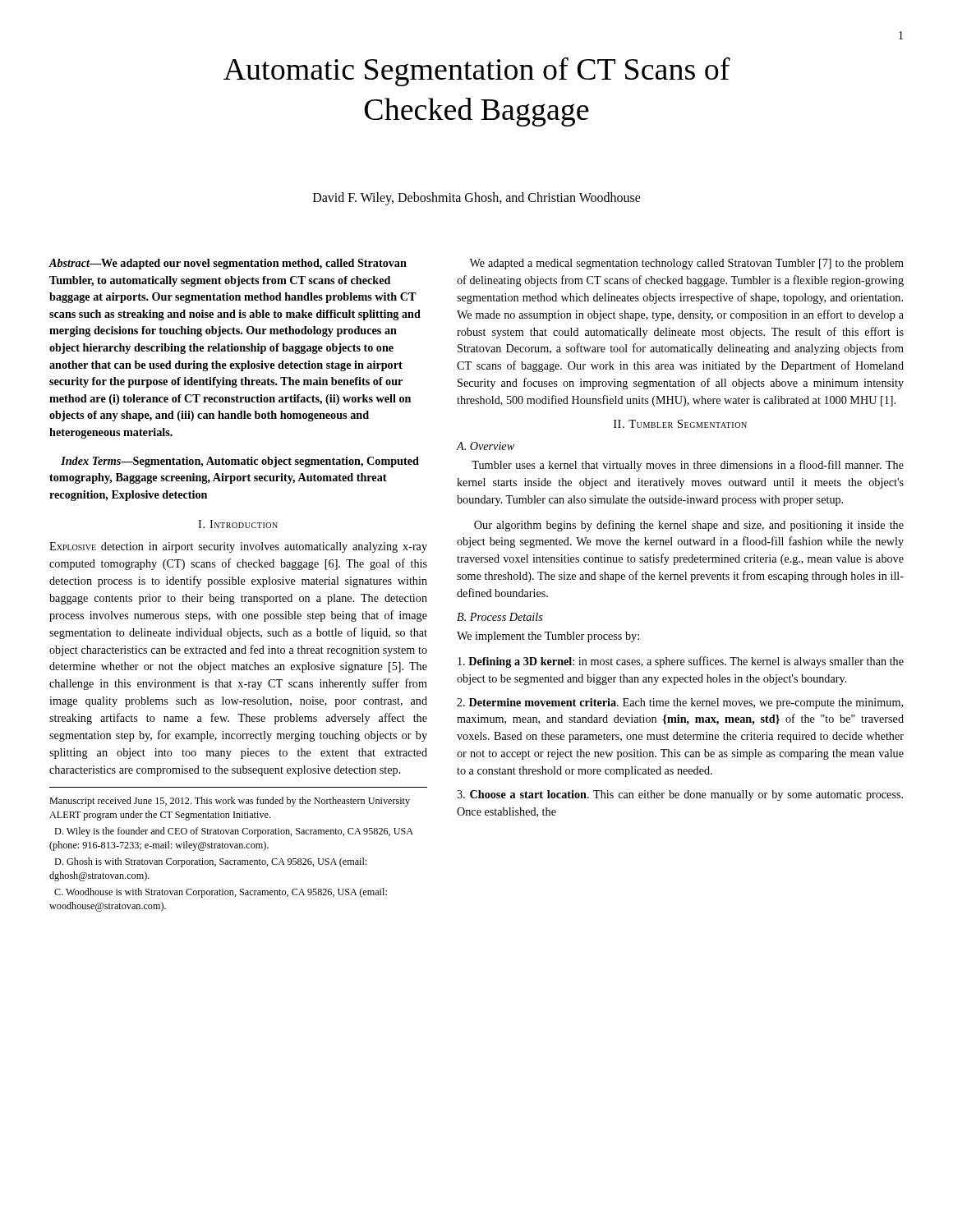Locate the block of text that opens with "Our algorithm begins by defining the kernel"
The image size is (953, 1232).
point(680,559)
